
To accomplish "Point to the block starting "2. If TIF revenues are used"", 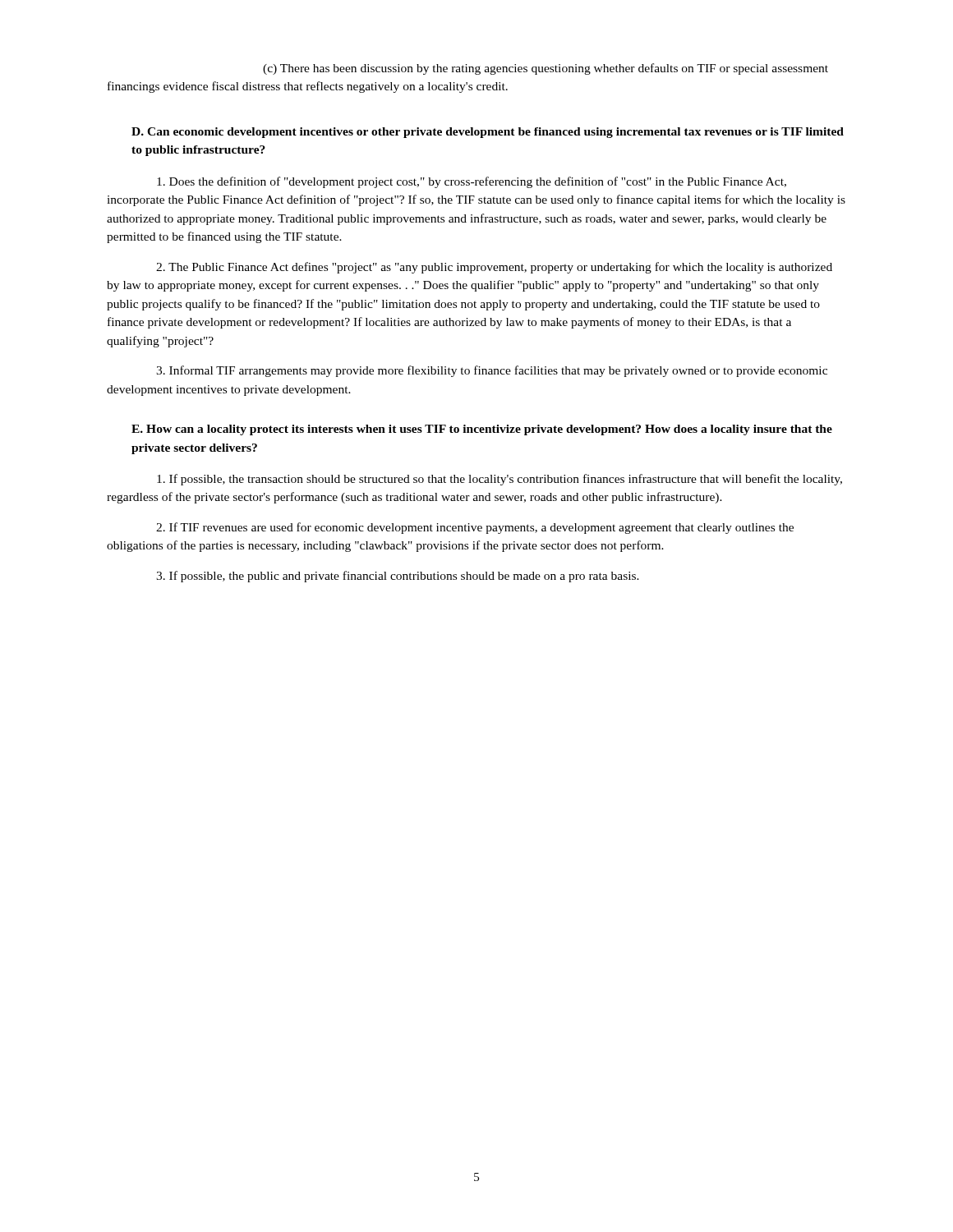I will (476, 537).
